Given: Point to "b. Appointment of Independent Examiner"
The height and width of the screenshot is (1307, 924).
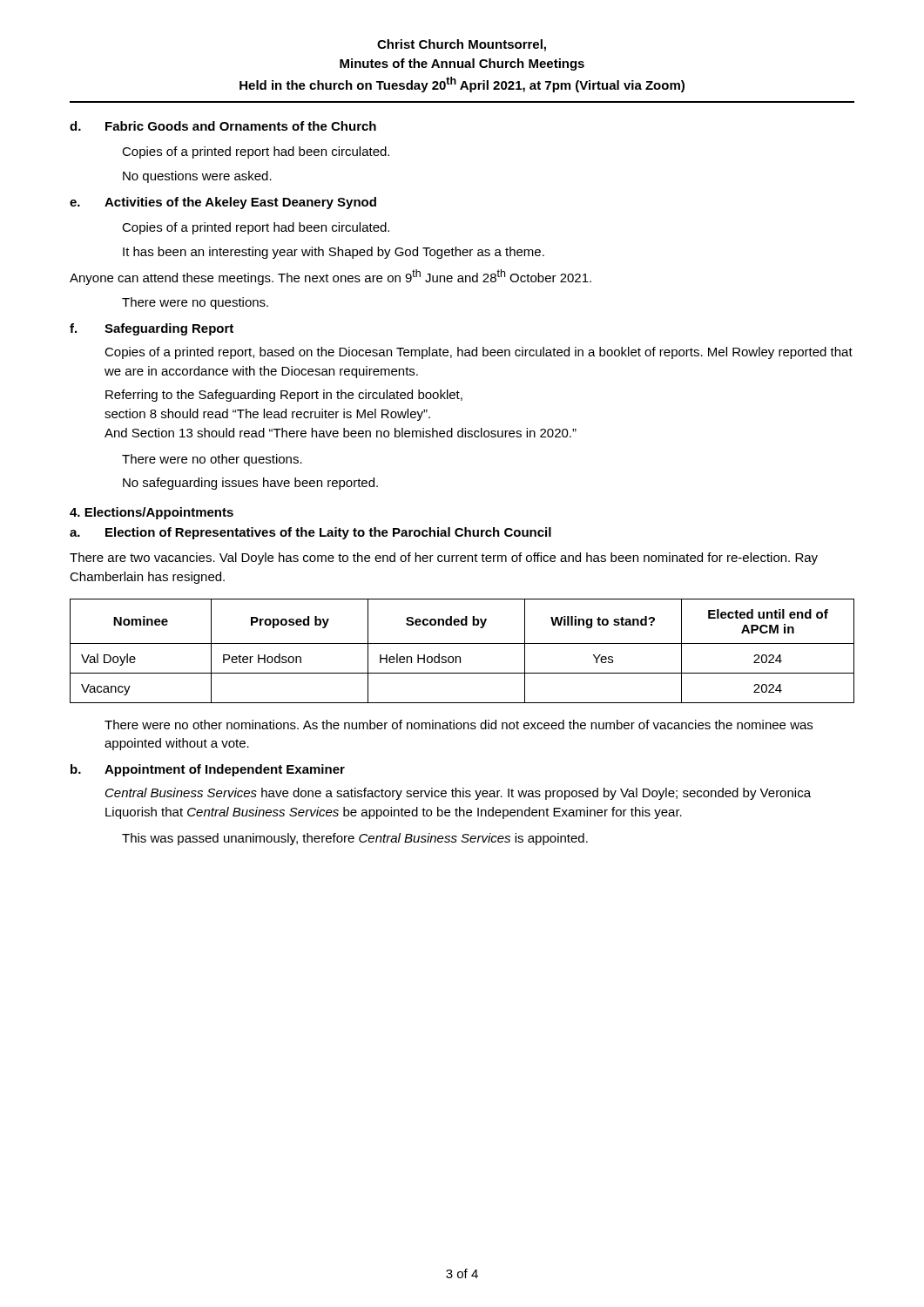Looking at the screenshot, I should 207,769.
